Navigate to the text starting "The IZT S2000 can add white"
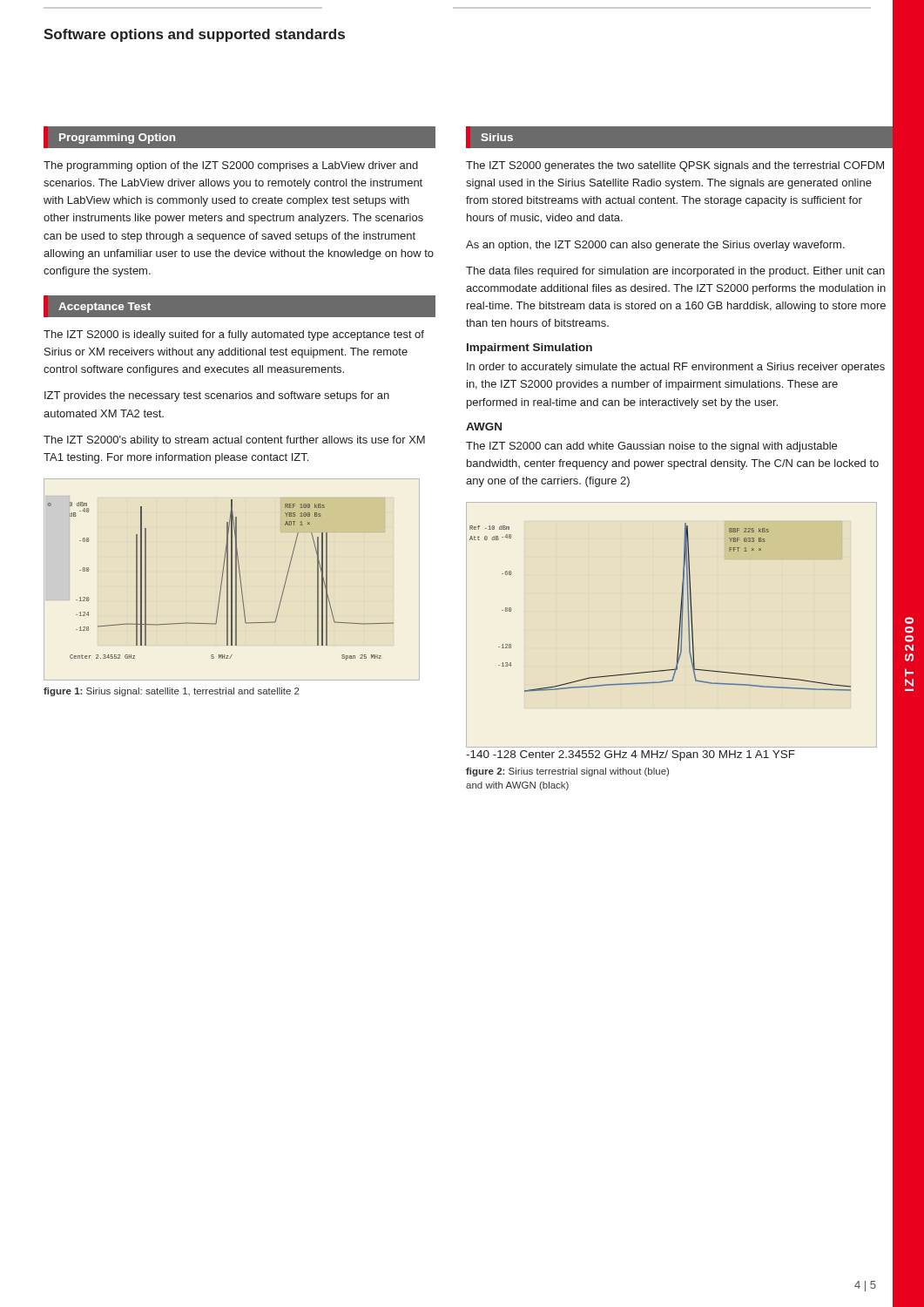Viewport: 924px width, 1307px height. tap(672, 463)
